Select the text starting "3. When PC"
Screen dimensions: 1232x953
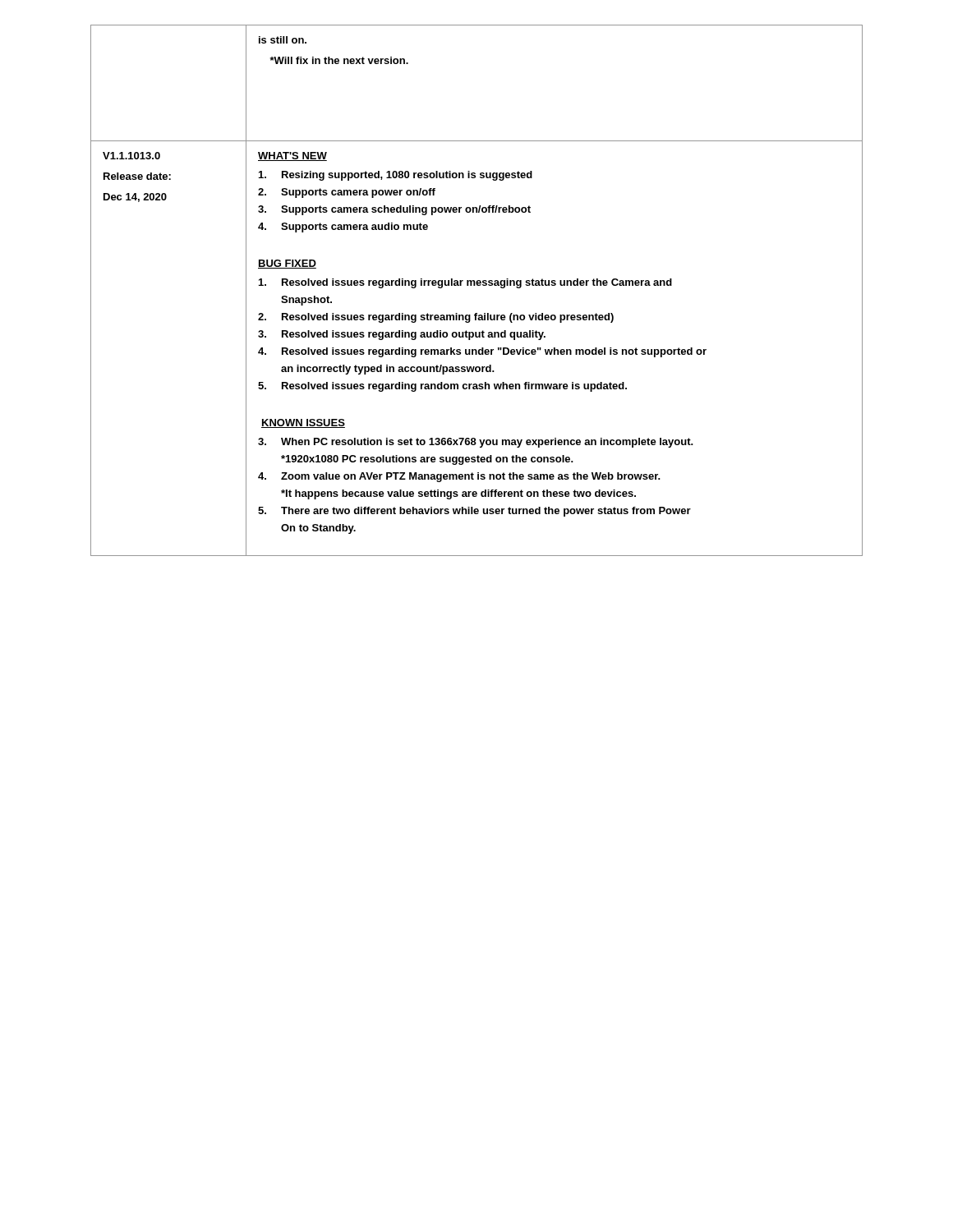(554, 441)
